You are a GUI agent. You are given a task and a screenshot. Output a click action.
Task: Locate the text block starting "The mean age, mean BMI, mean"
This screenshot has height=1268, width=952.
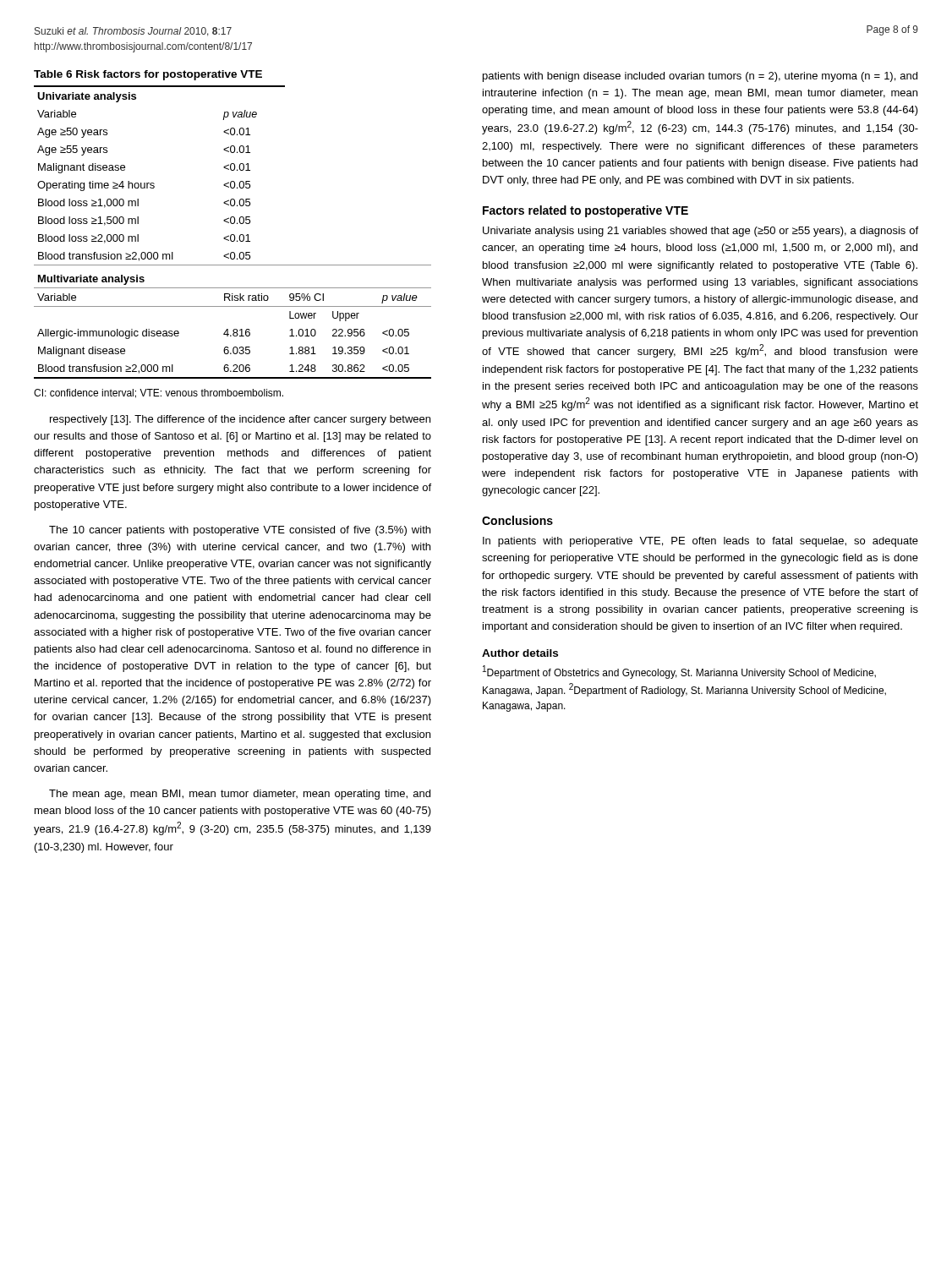232,820
